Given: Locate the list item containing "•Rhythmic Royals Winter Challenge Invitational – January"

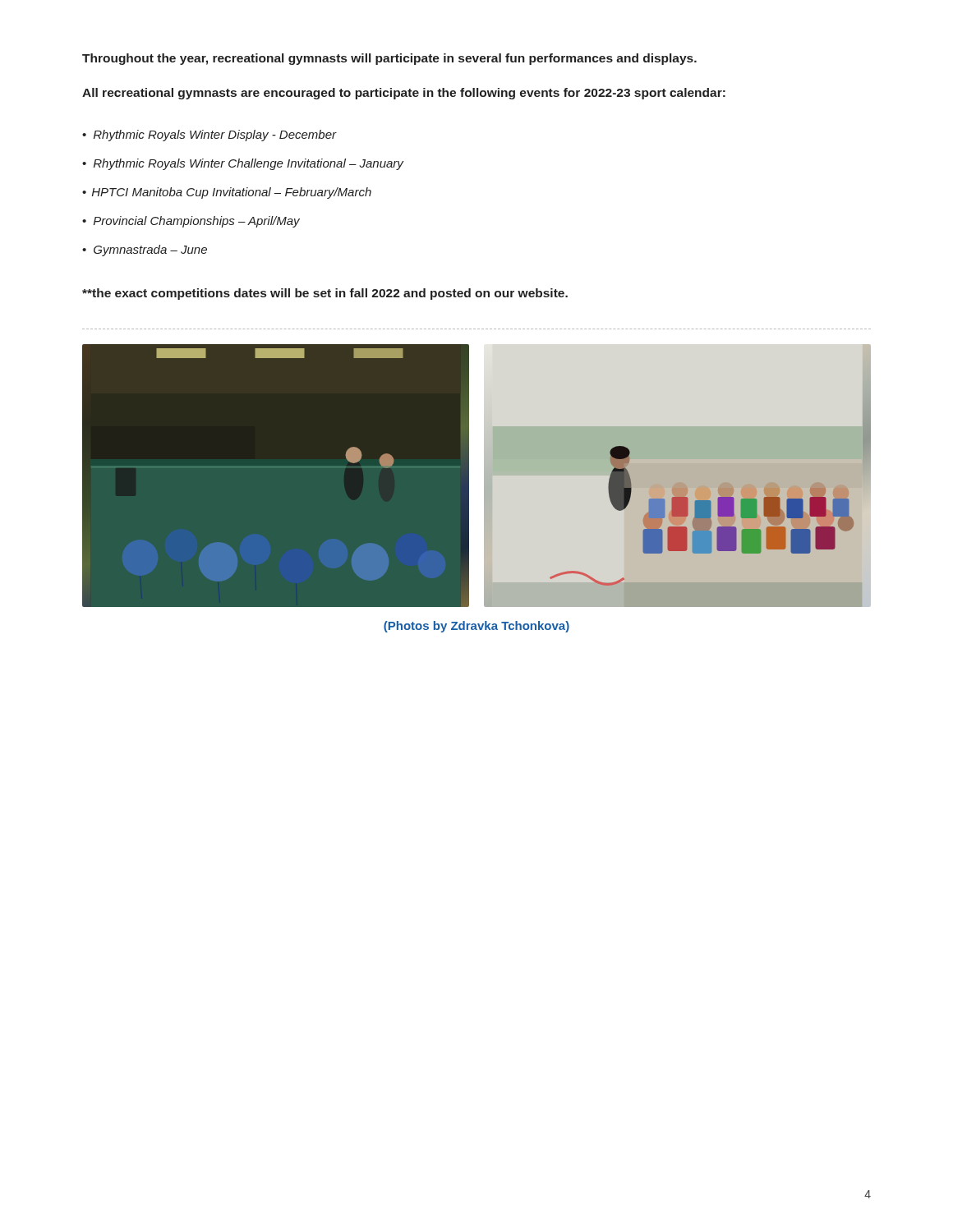Looking at the screenshot, I should [x=243, y=163].
